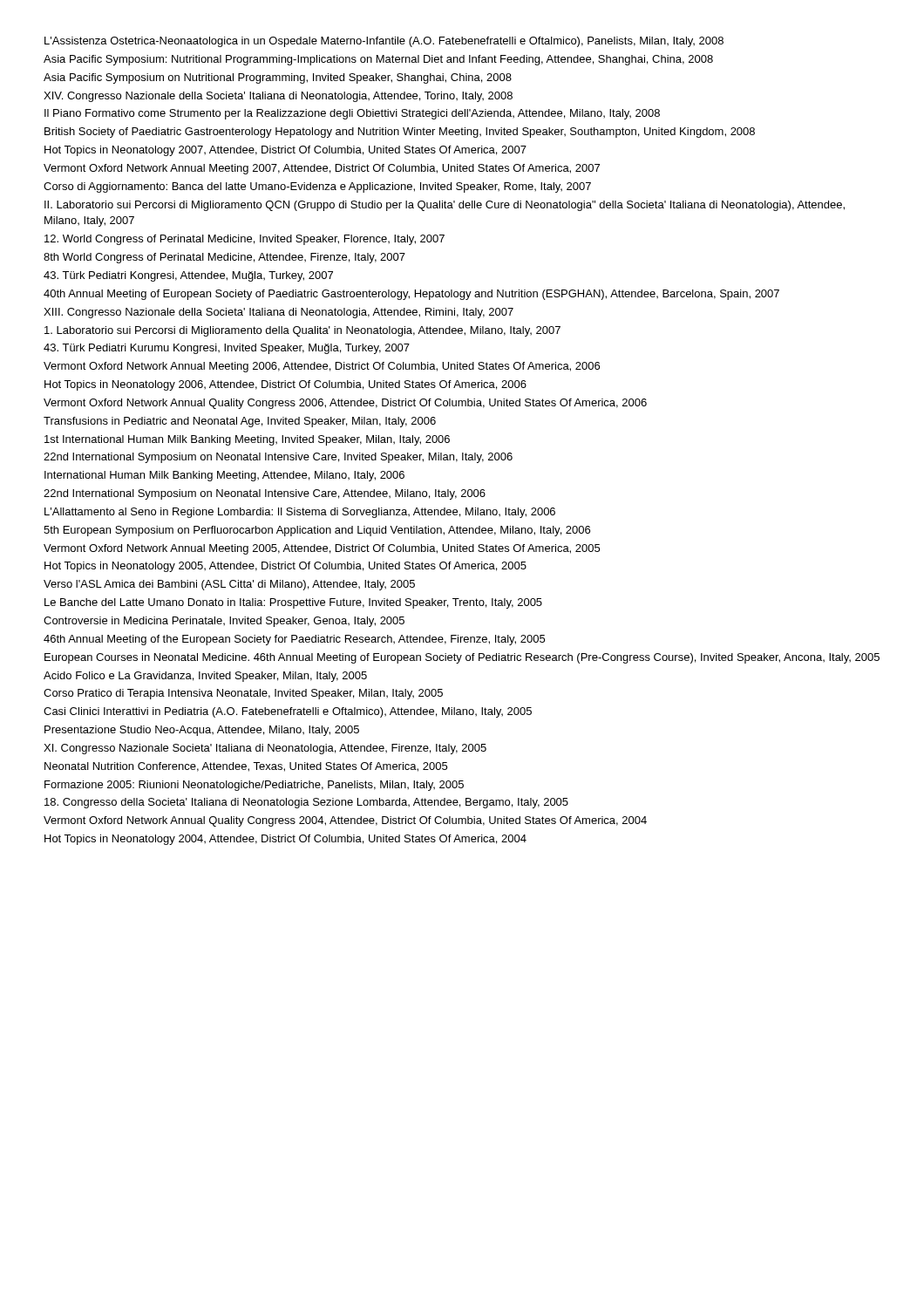Click on the region starting "Il Piano Formativo come Strumento"

pos(352,113)
